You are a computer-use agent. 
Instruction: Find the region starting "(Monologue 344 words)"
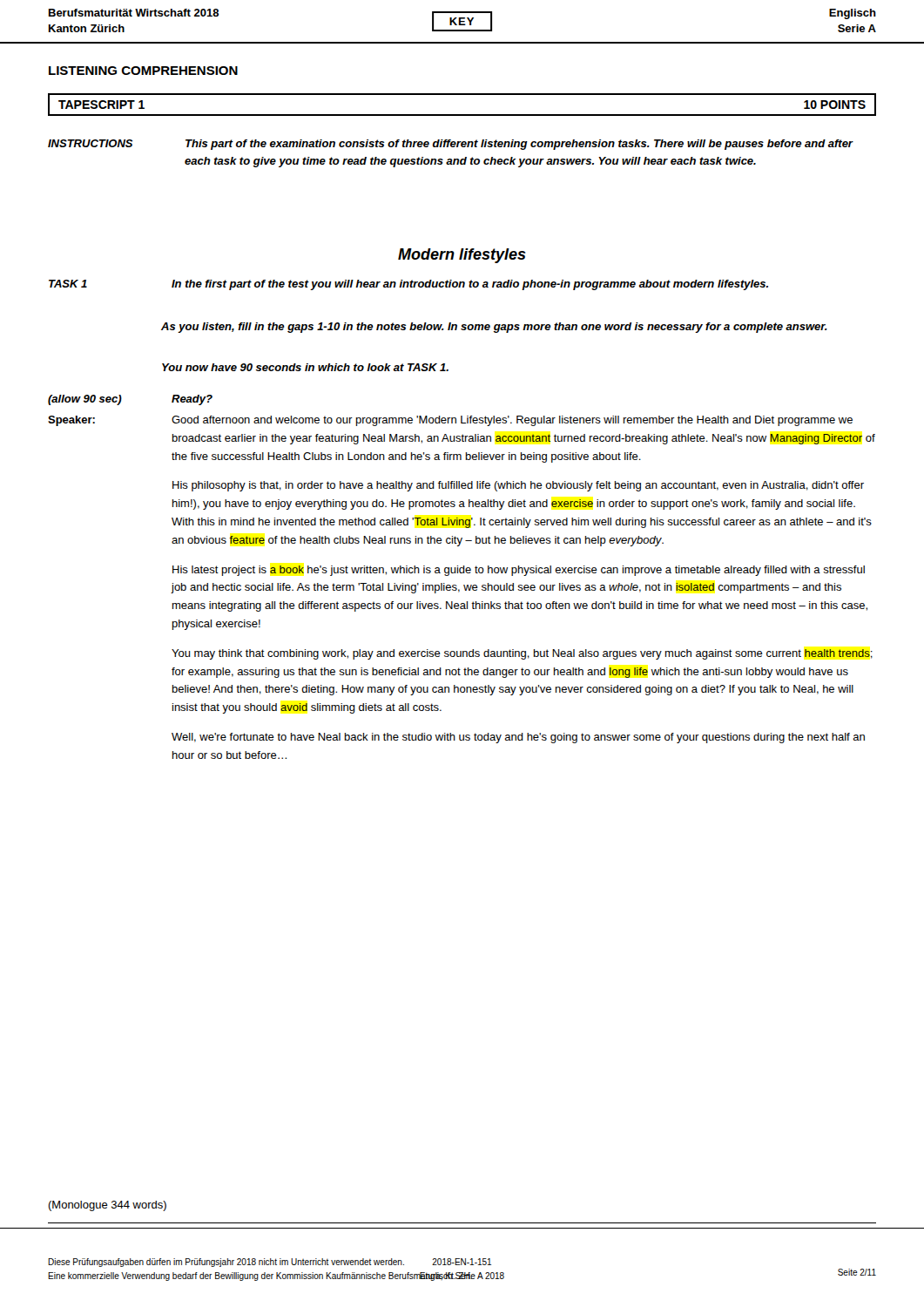click(x=107, y=1205)
